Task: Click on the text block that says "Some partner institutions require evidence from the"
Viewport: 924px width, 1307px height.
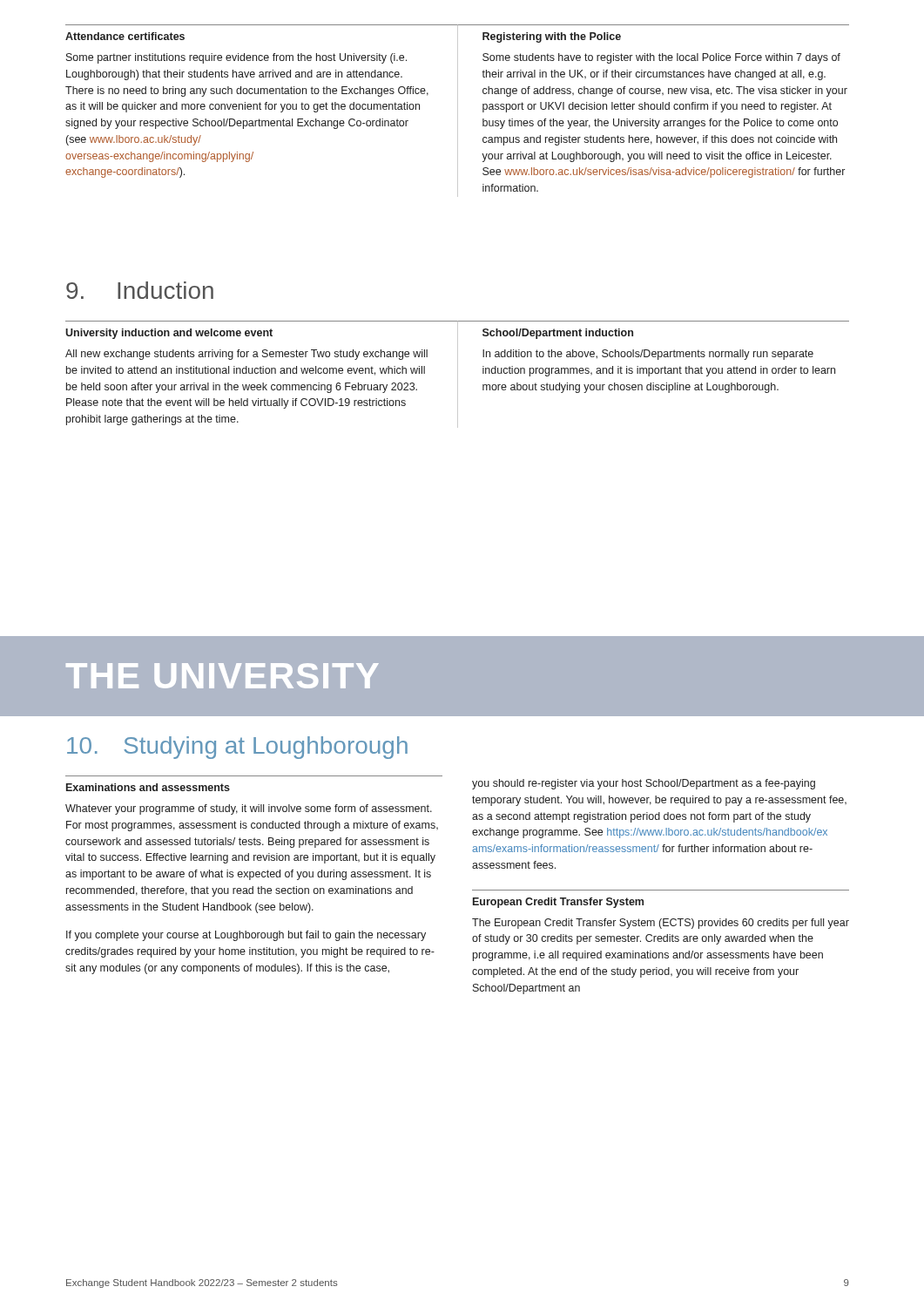Action: pos(247,115)
